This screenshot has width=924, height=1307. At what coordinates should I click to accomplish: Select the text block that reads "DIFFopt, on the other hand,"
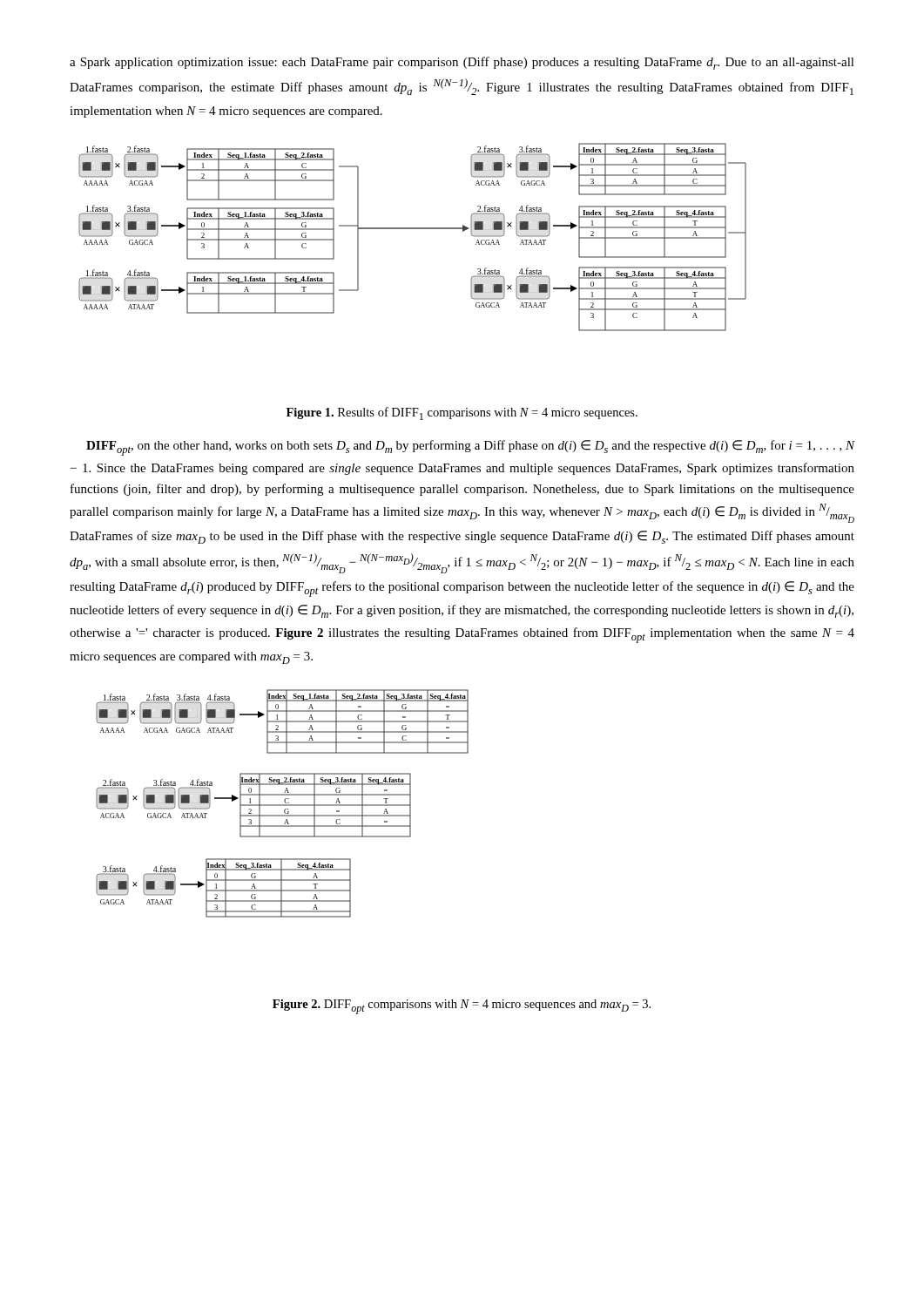462,552
